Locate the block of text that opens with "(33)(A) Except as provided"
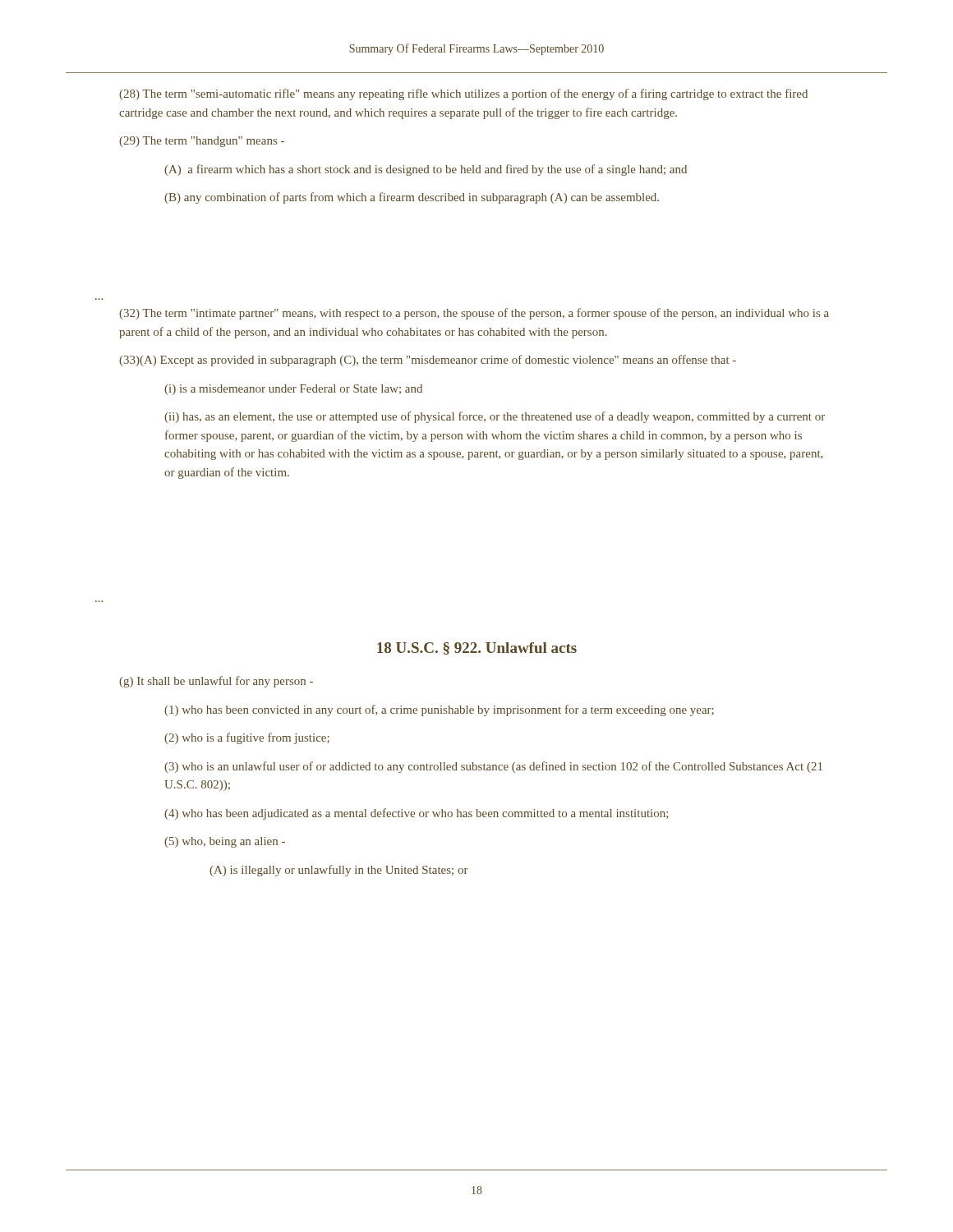Image resolution: width=953 pixels, height=1232 pixels. pyautogui.click(x=428, y=360)
